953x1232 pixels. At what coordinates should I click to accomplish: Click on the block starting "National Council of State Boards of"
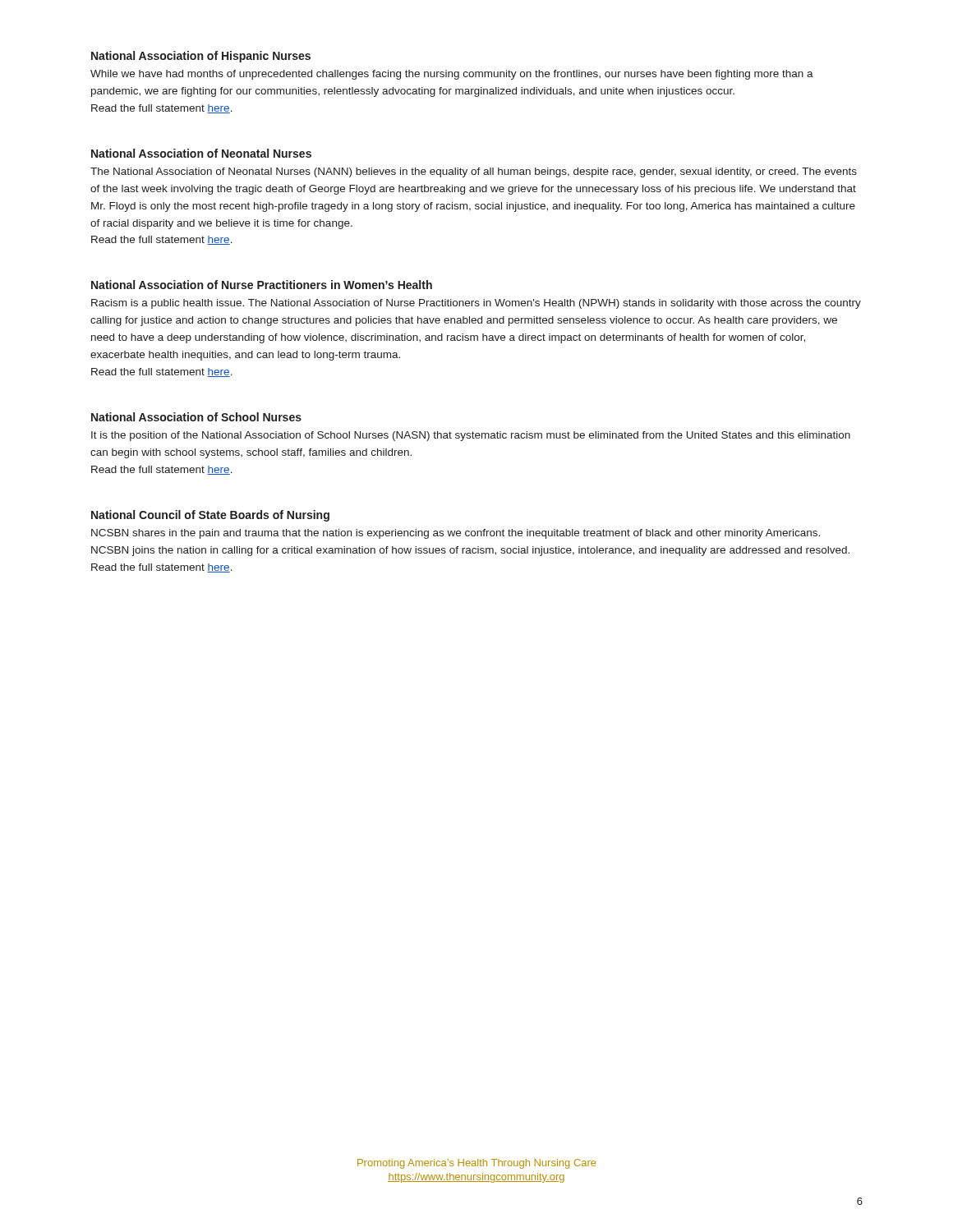point(210,515)
